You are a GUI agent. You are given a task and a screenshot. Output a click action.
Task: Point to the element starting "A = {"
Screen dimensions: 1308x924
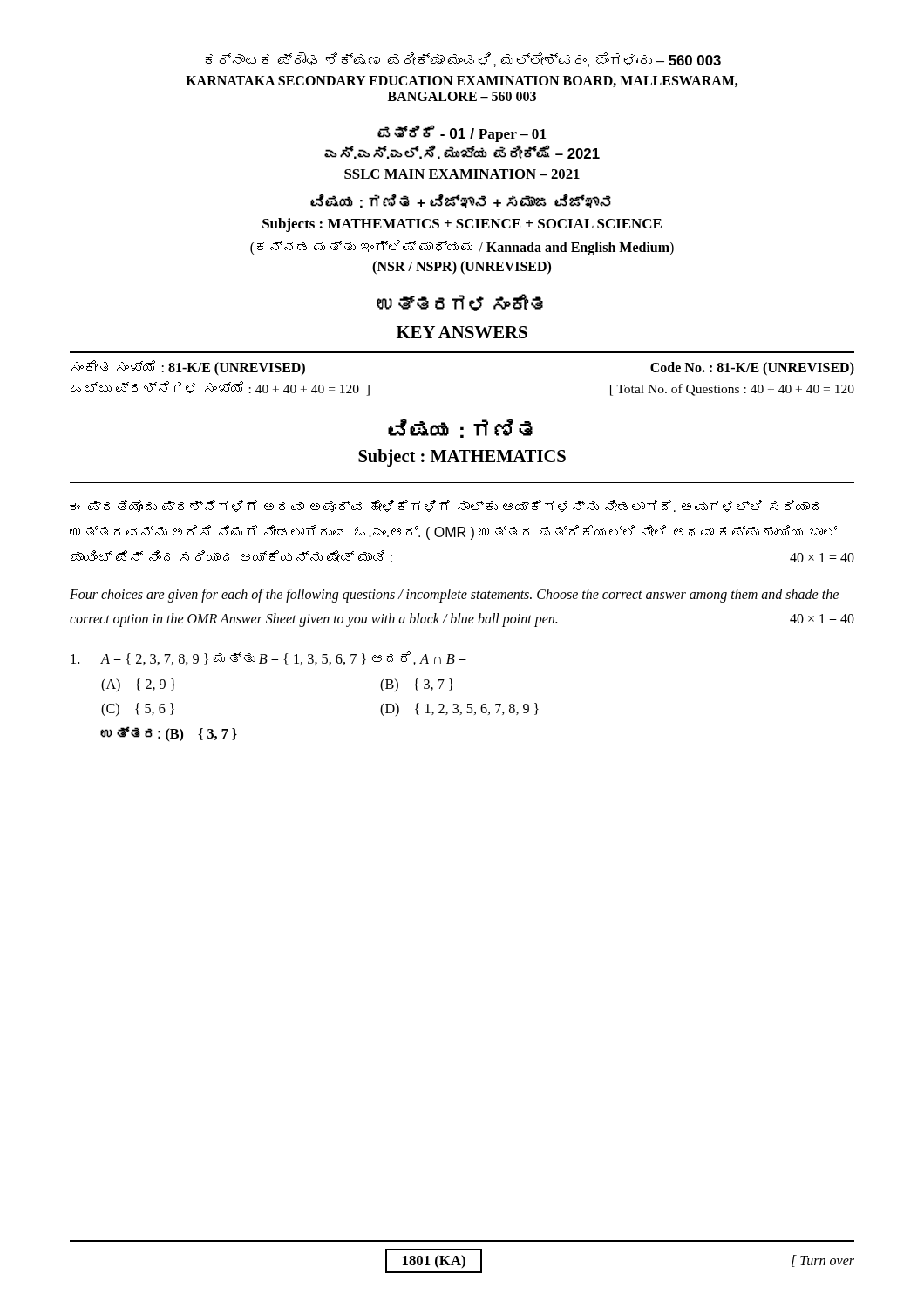tap(268, 660)
